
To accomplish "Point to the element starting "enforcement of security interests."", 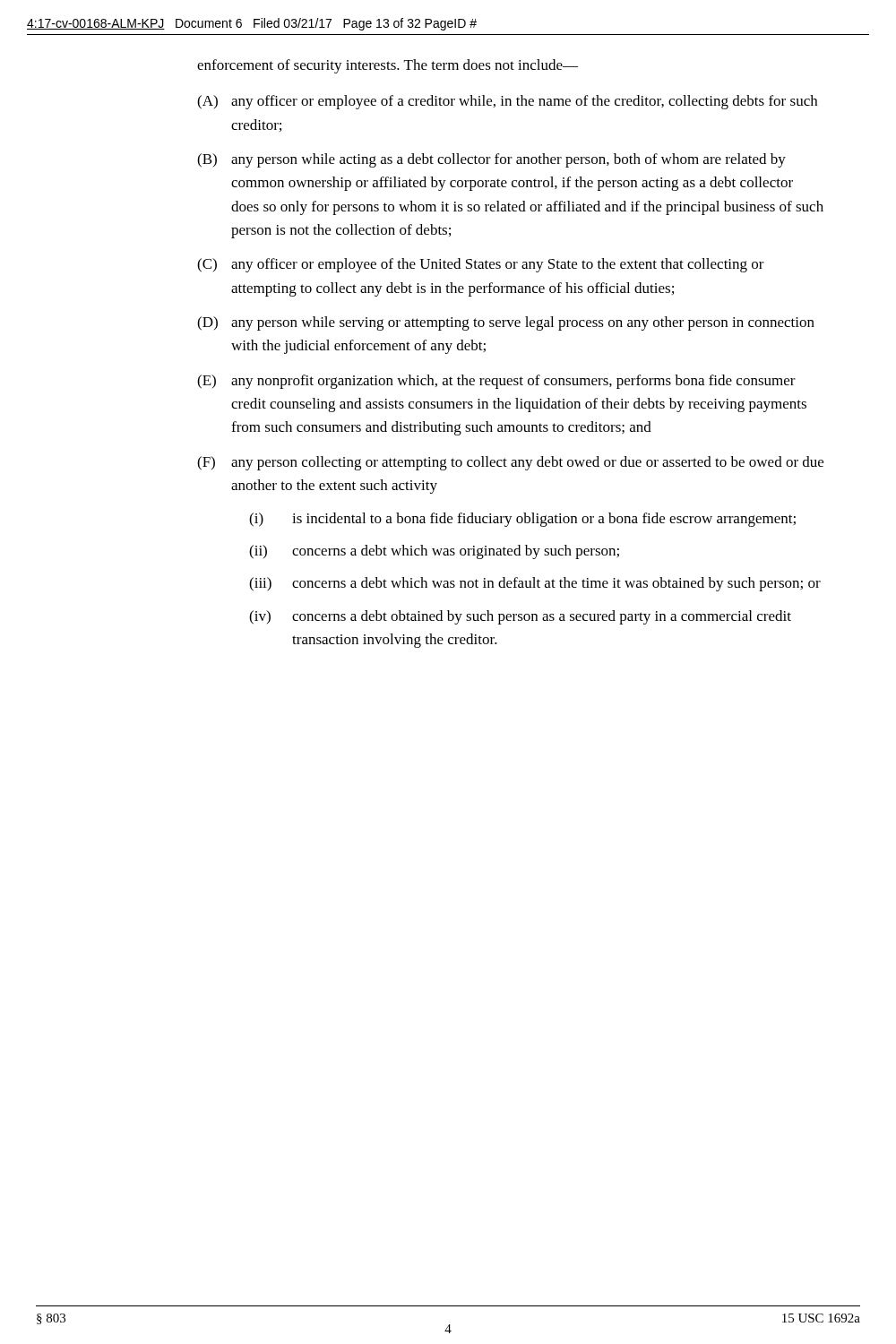I will tap(388, 65).
